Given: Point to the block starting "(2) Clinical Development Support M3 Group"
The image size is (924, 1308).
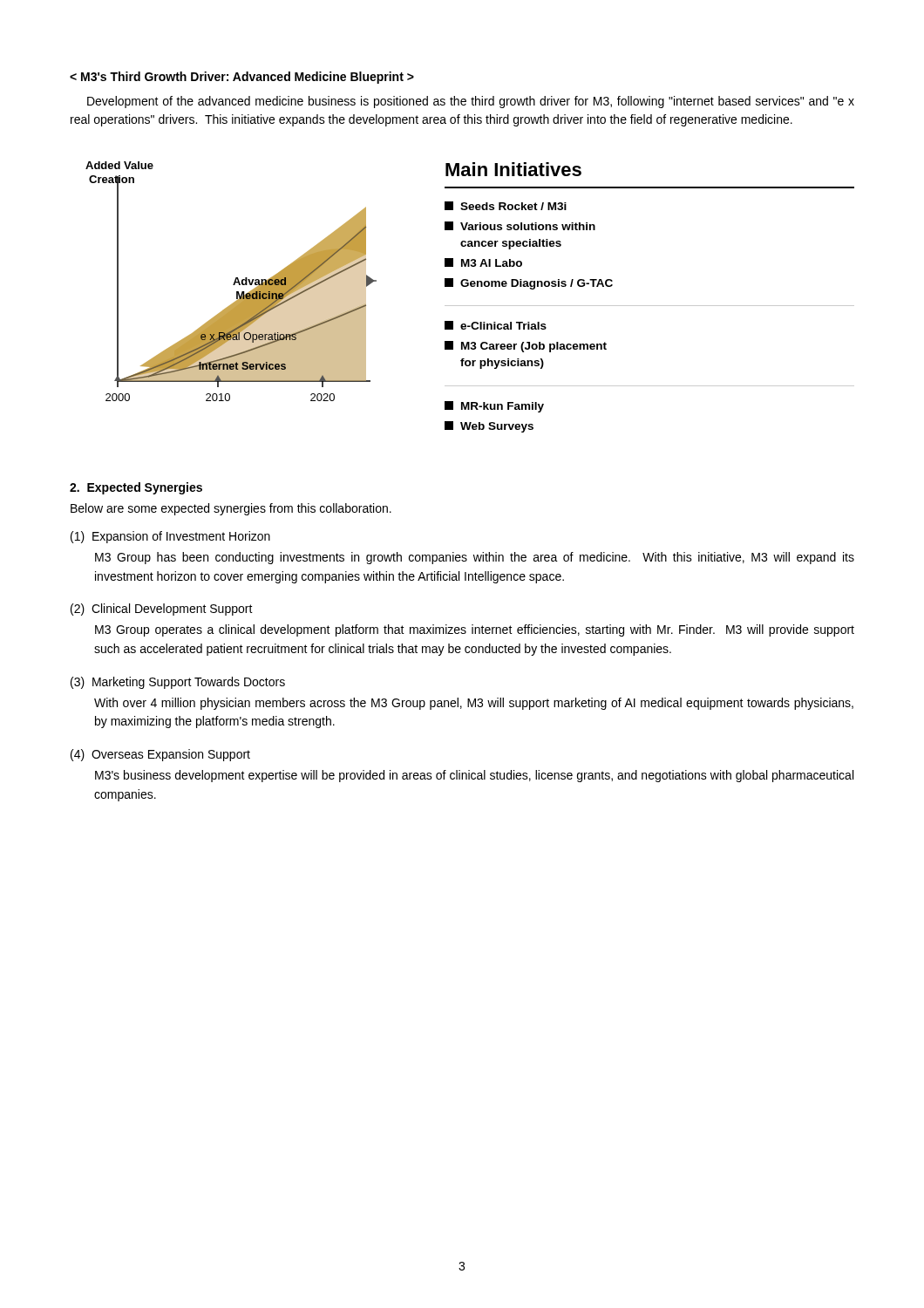Looking at the screenshot, I should click(x=462, y=630).
